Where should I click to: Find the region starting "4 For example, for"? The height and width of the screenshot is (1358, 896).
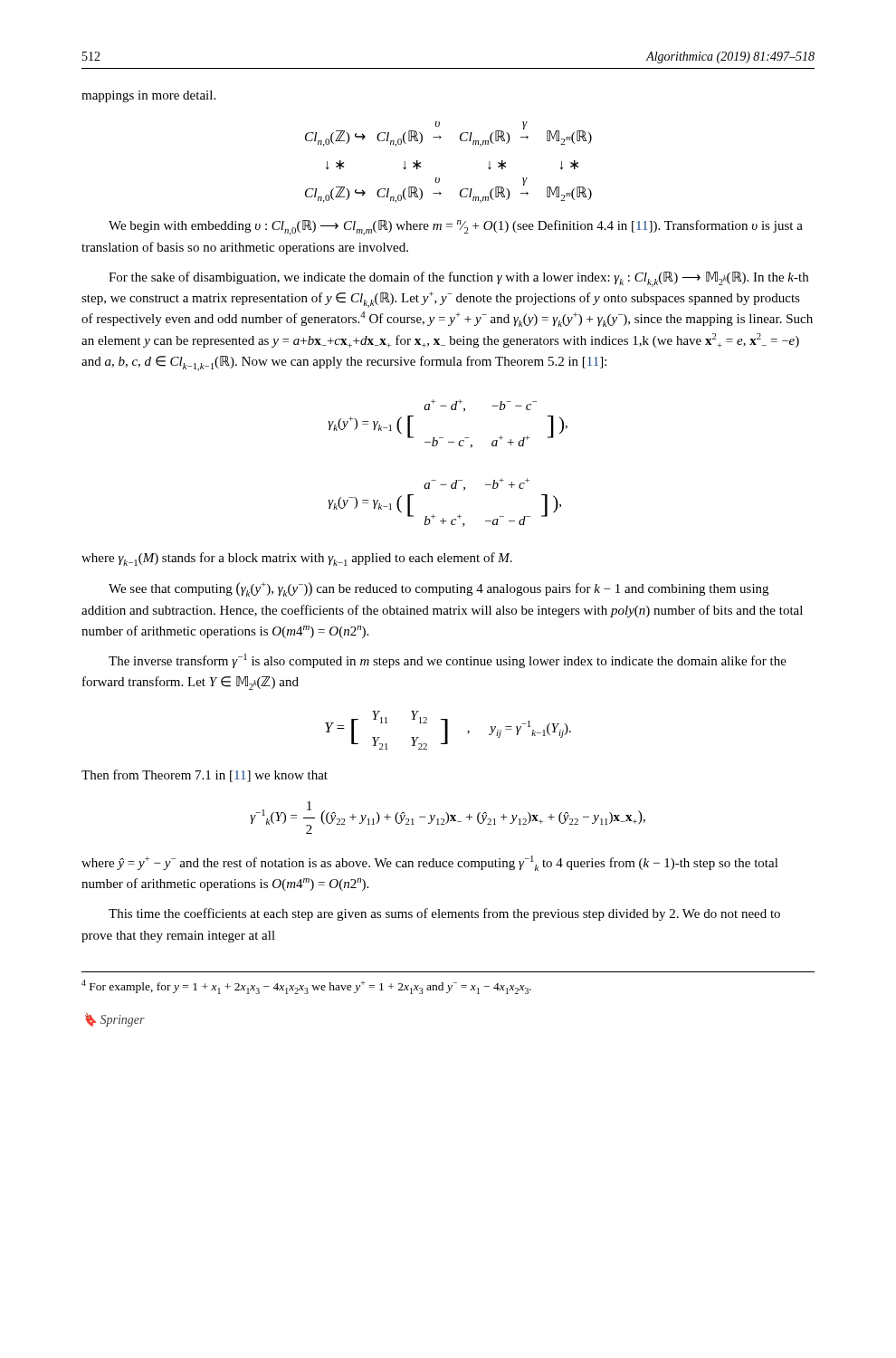pyautogui.click(x=307, y=986)
